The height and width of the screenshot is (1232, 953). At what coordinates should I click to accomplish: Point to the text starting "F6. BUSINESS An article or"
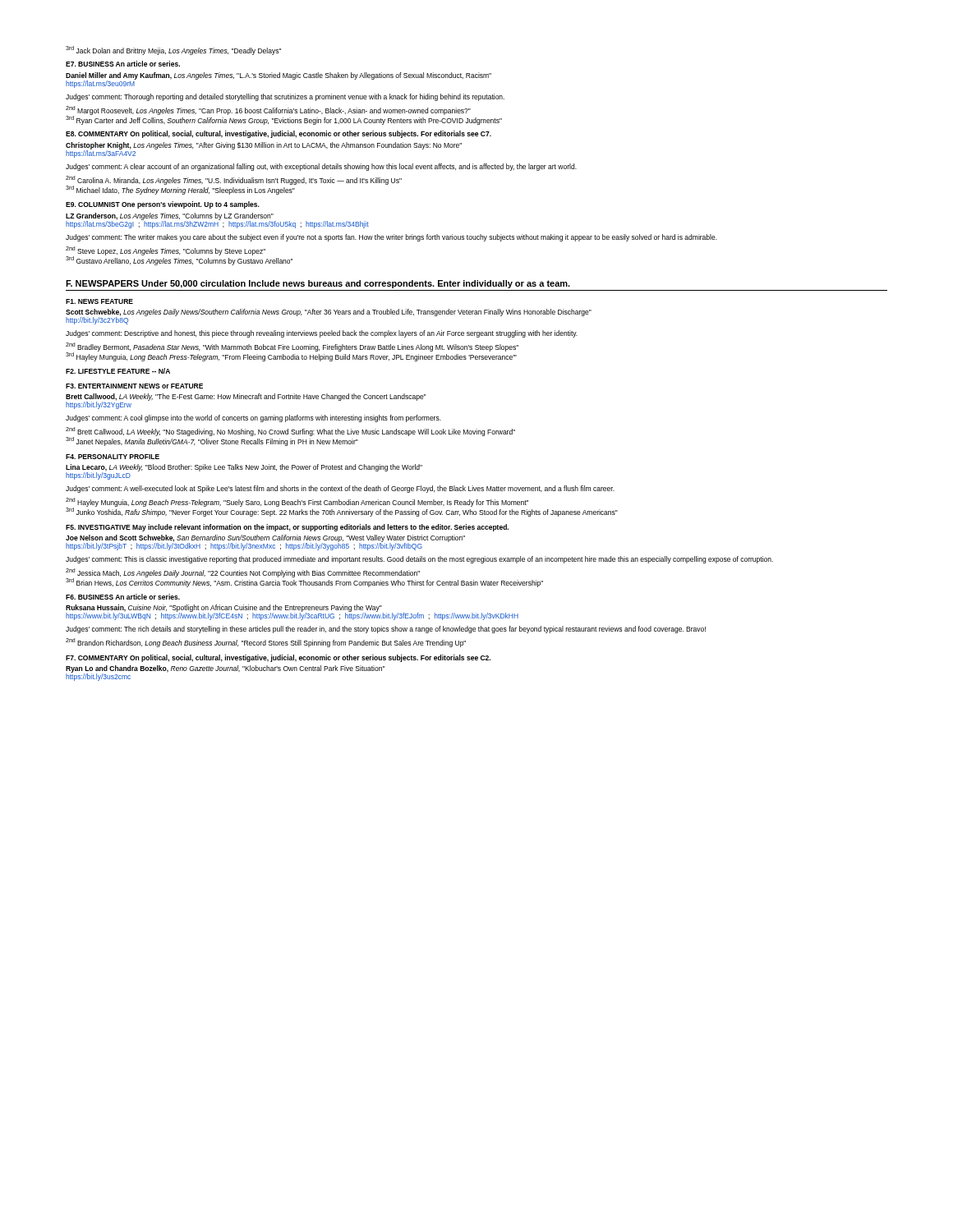click(123, 597)
